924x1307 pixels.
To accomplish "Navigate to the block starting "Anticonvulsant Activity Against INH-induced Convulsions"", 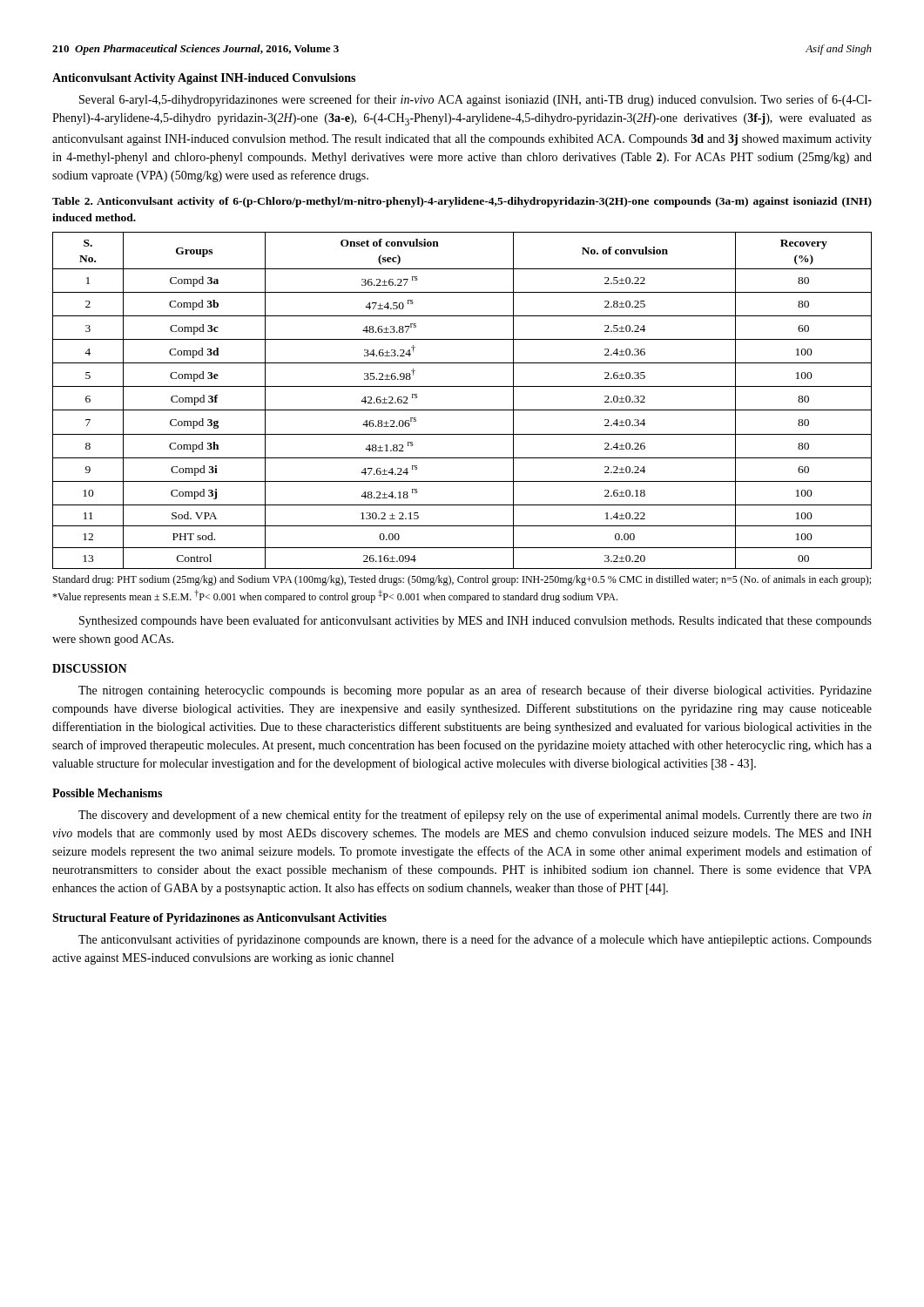I will point(204,78).
